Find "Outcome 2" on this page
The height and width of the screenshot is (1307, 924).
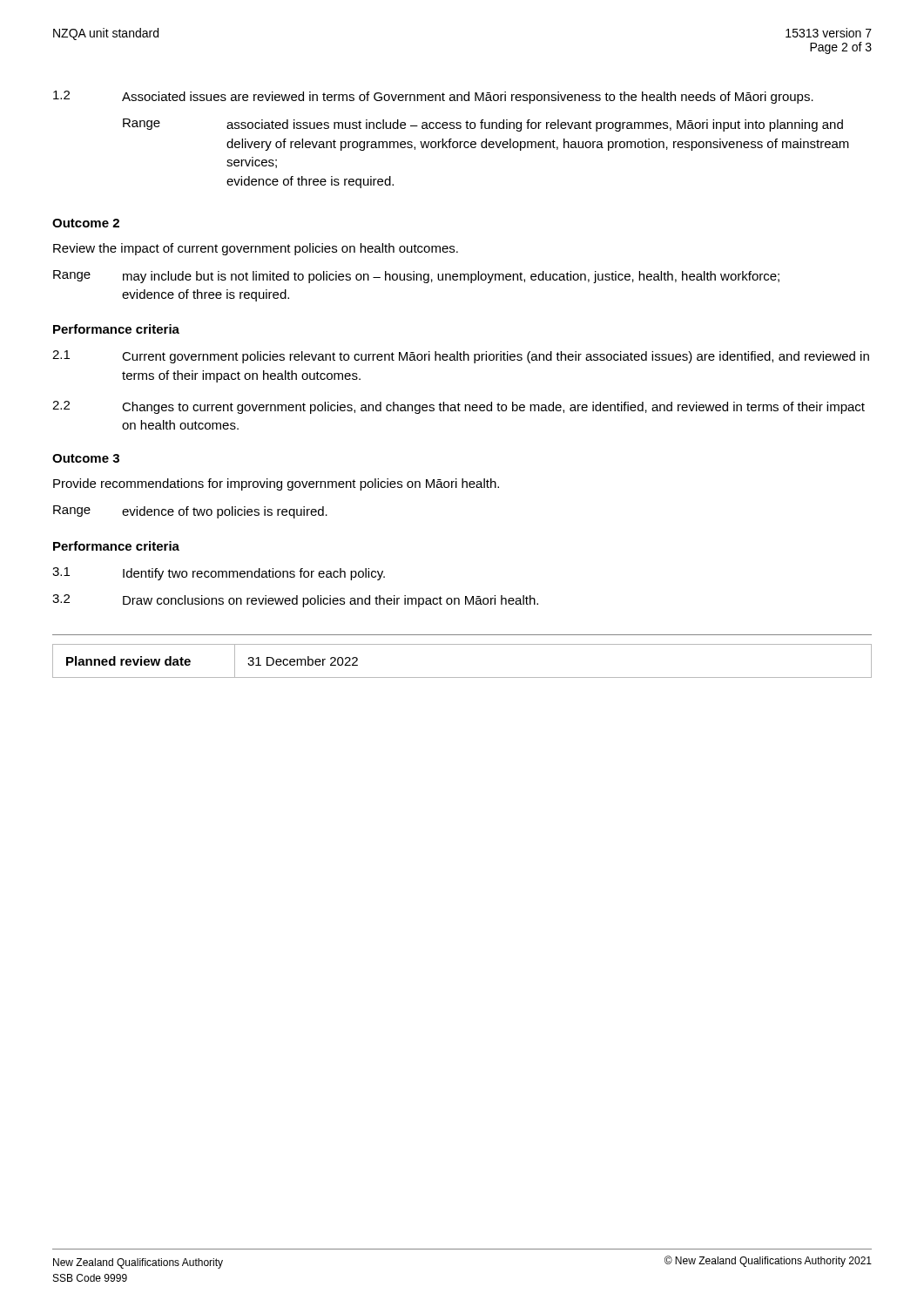point(86,222)
